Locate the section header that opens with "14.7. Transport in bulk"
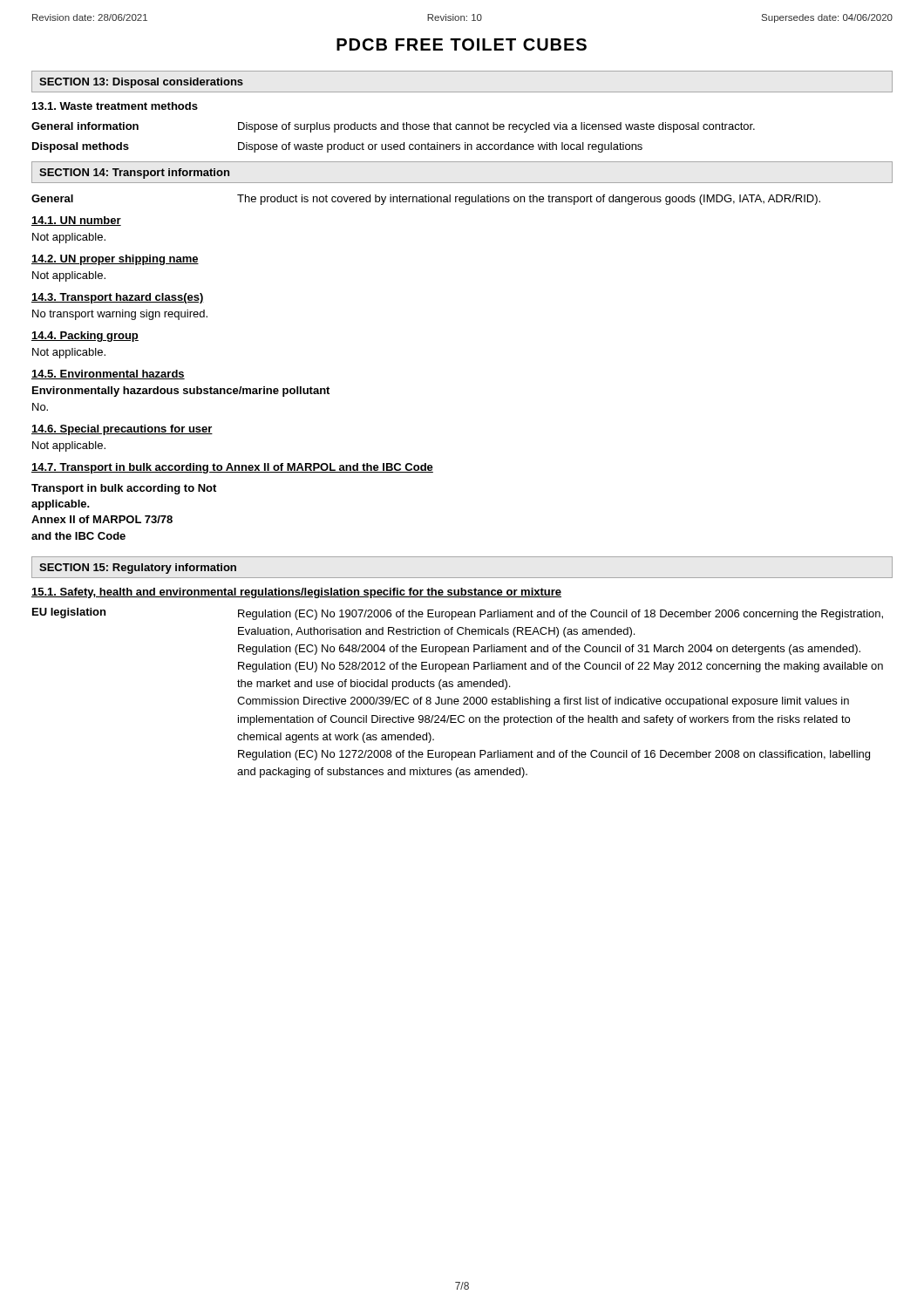The image size is (924, 1308). click(232, 467)
